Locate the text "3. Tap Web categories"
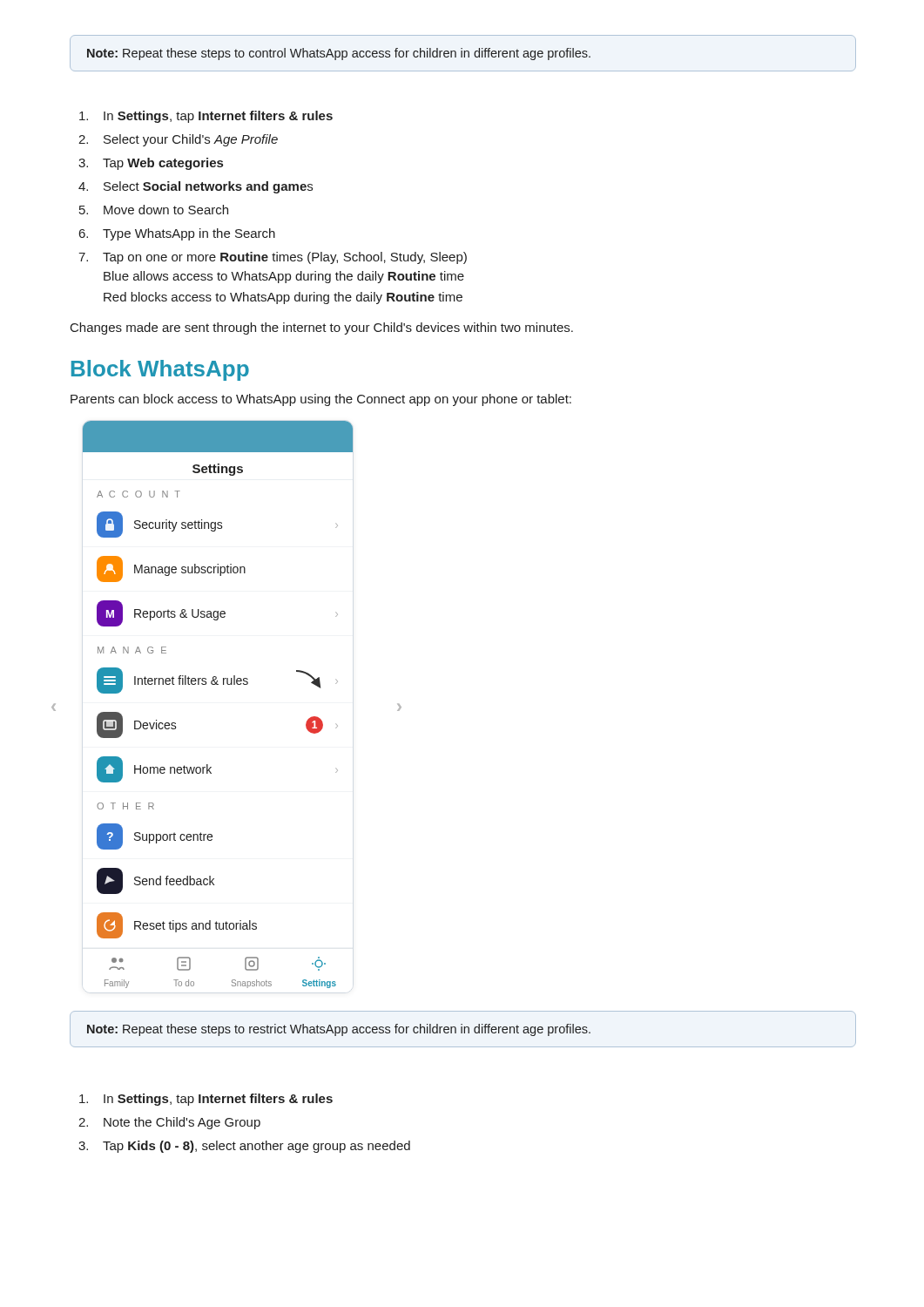Viewport: 924px width, 1307px height. pyautogui.click(x=151, y=164)
